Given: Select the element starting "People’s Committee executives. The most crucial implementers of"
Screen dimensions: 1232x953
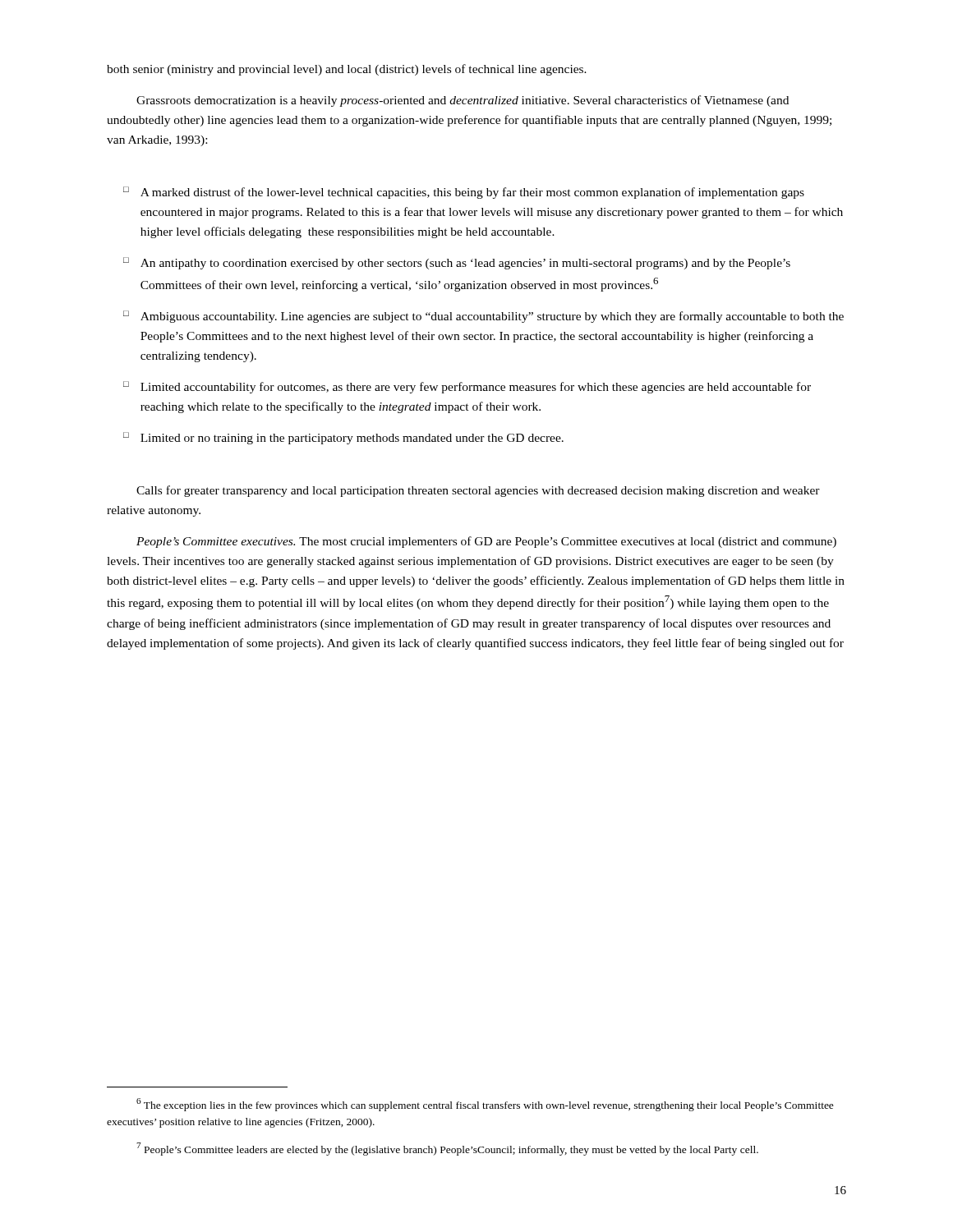Looking at the screenshot, I should tap(476, 592).
